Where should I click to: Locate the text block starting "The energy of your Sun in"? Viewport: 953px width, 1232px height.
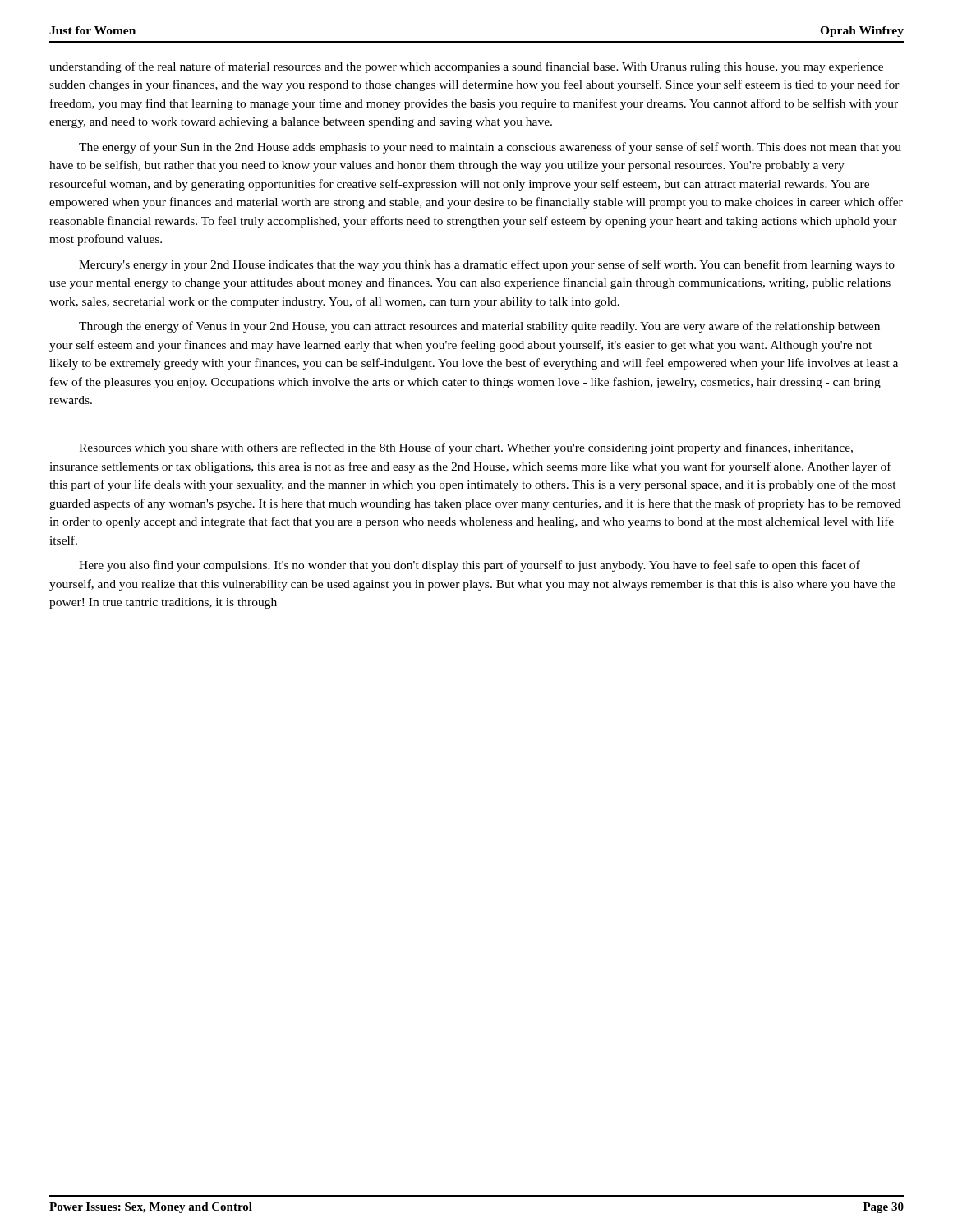tap(476, 193)
